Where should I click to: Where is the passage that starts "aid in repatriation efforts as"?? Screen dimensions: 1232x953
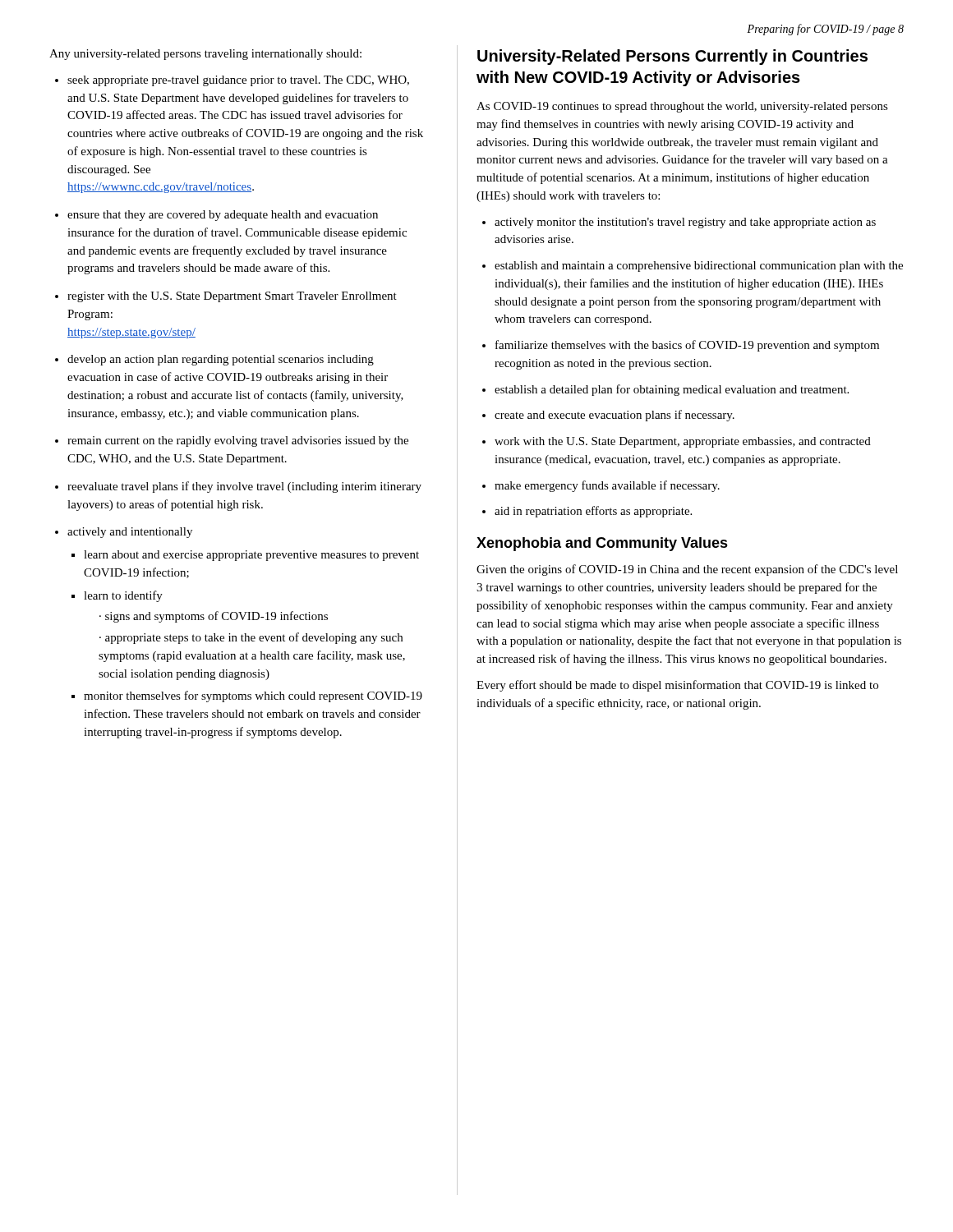click(594, 511)
